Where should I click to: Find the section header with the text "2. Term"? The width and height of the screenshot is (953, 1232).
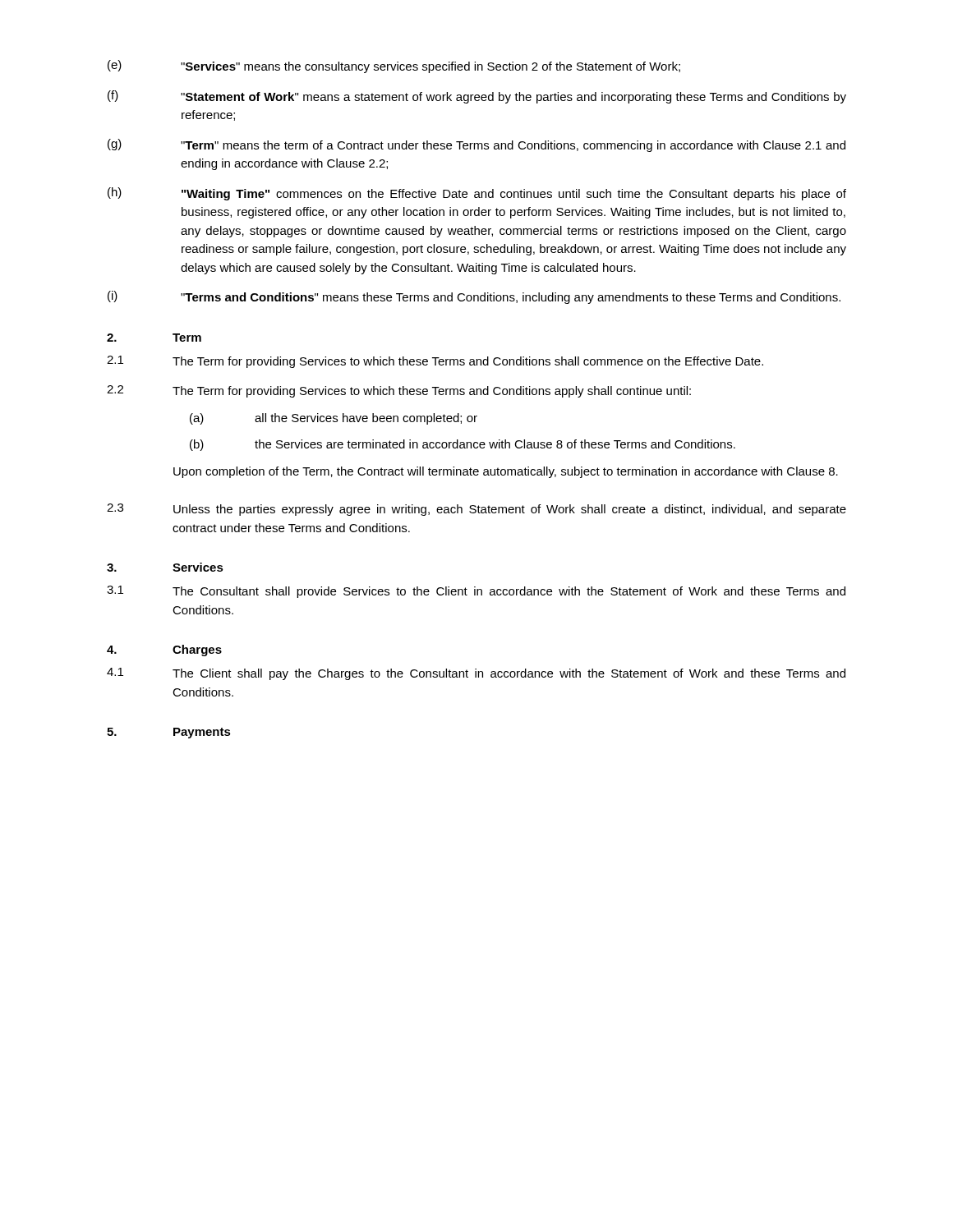click(110, 337)
